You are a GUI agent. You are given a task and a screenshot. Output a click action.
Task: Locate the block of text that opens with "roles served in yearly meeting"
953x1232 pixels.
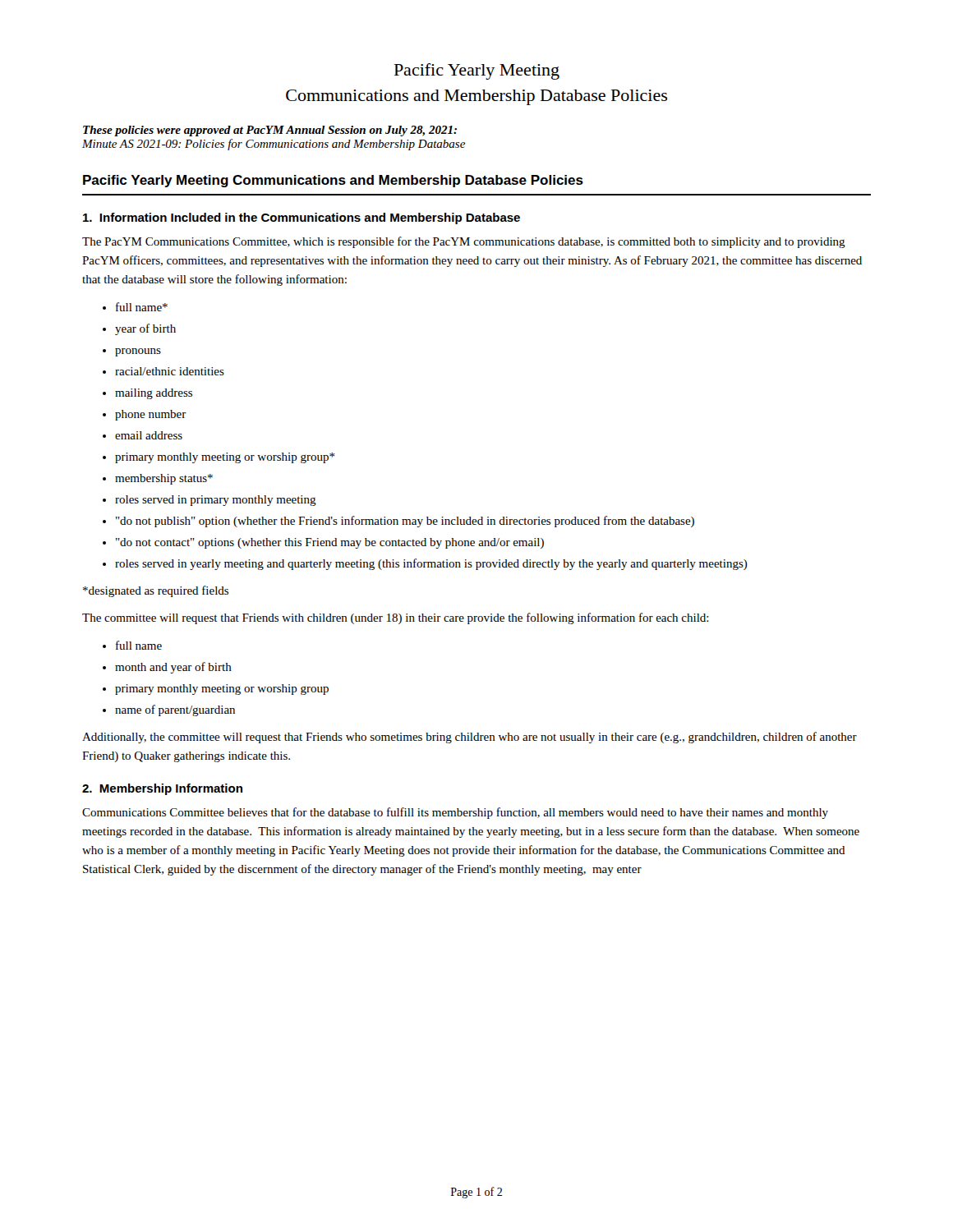pyautogui.click(x=431, y=564)
